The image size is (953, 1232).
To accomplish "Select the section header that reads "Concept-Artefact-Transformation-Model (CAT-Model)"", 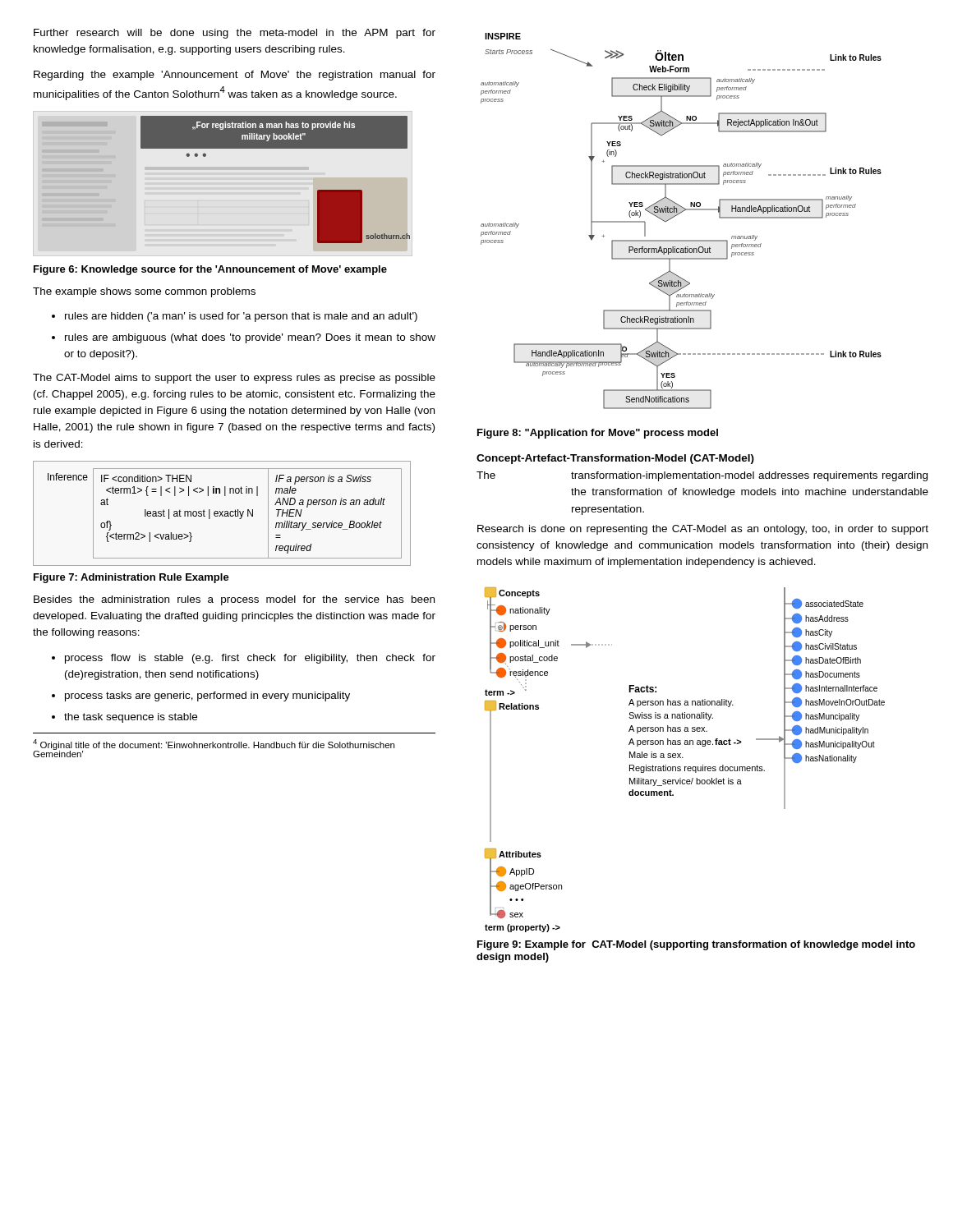I will coord(615,458).
